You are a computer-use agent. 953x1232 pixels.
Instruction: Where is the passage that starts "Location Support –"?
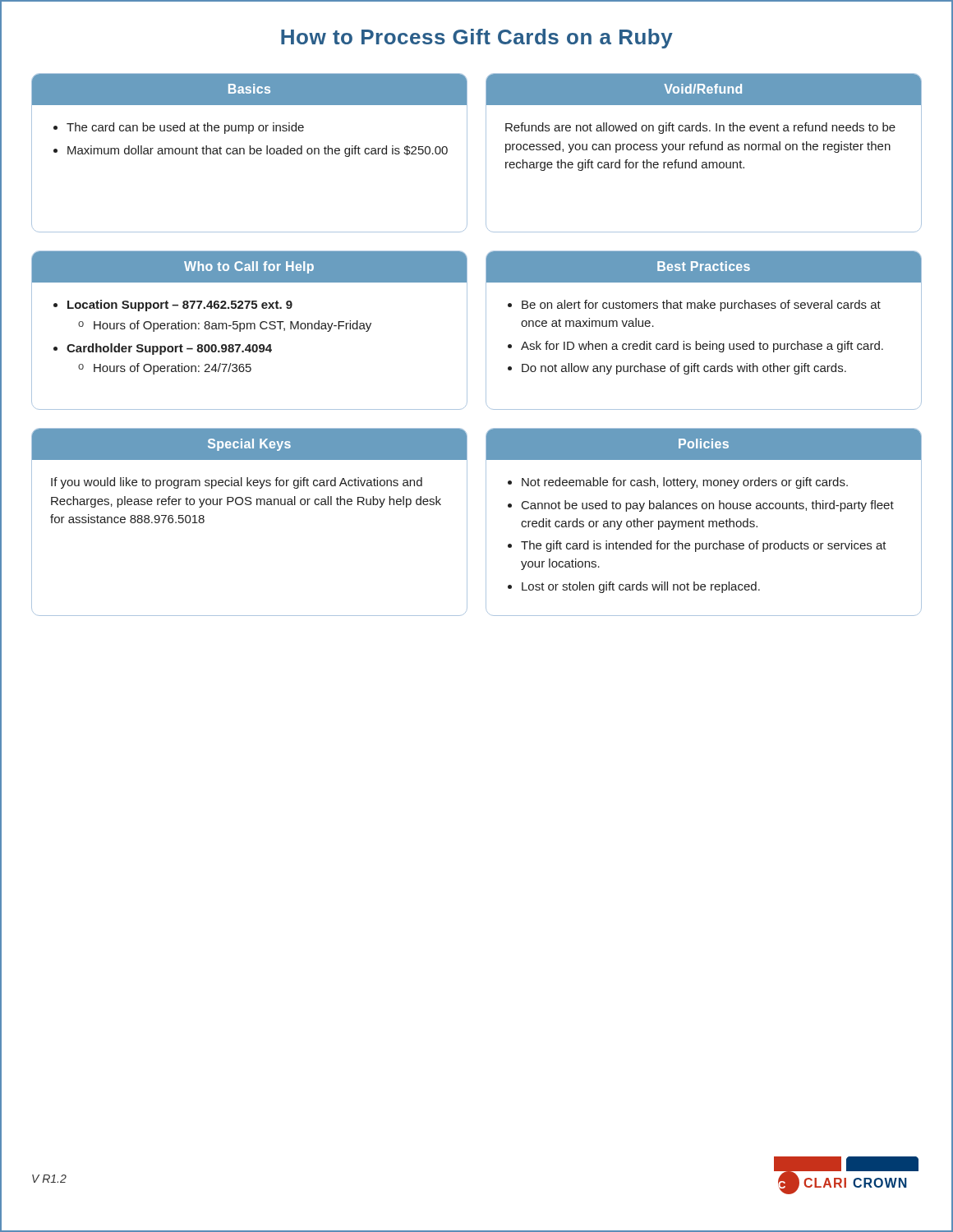coord(258,316)
